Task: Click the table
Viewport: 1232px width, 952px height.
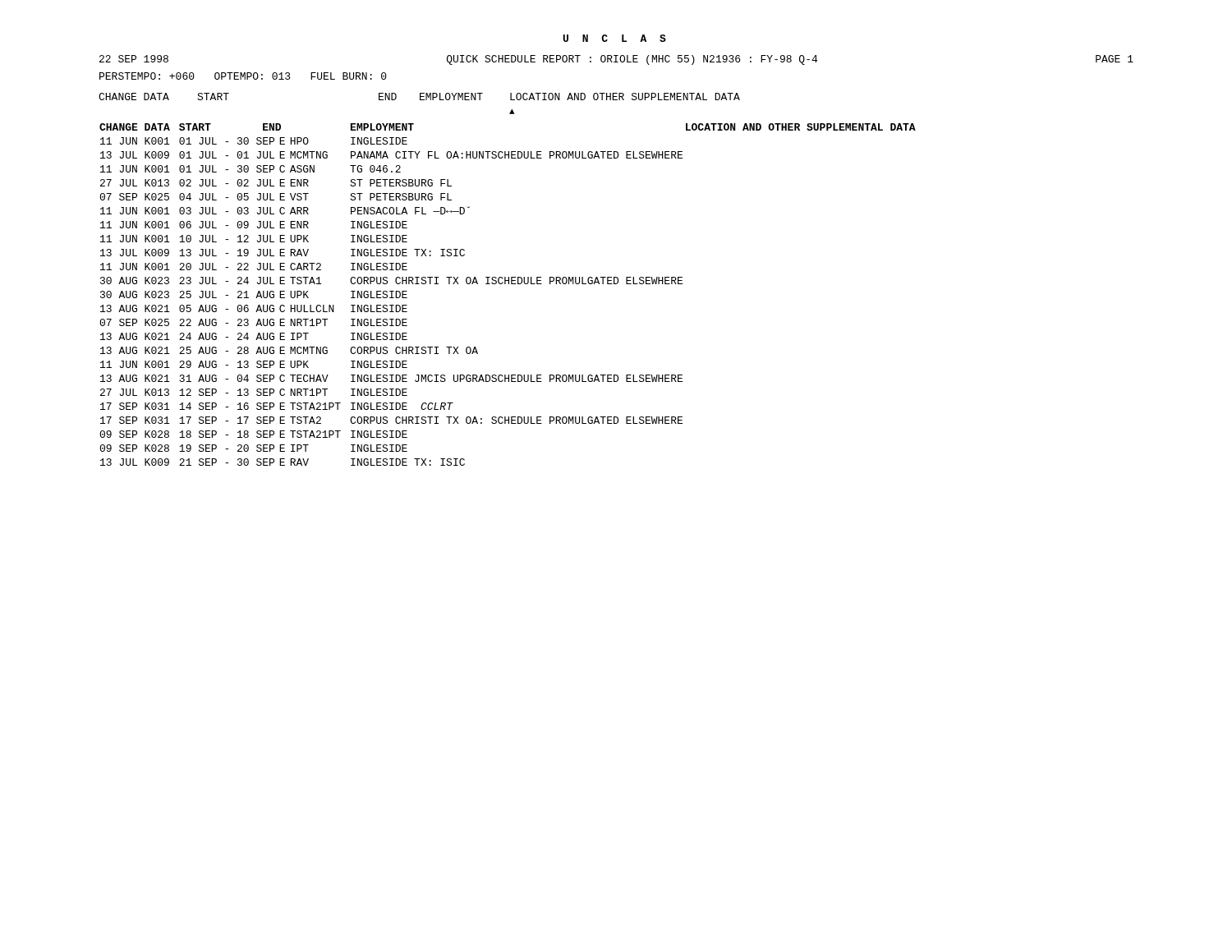Action: (616, 281)
